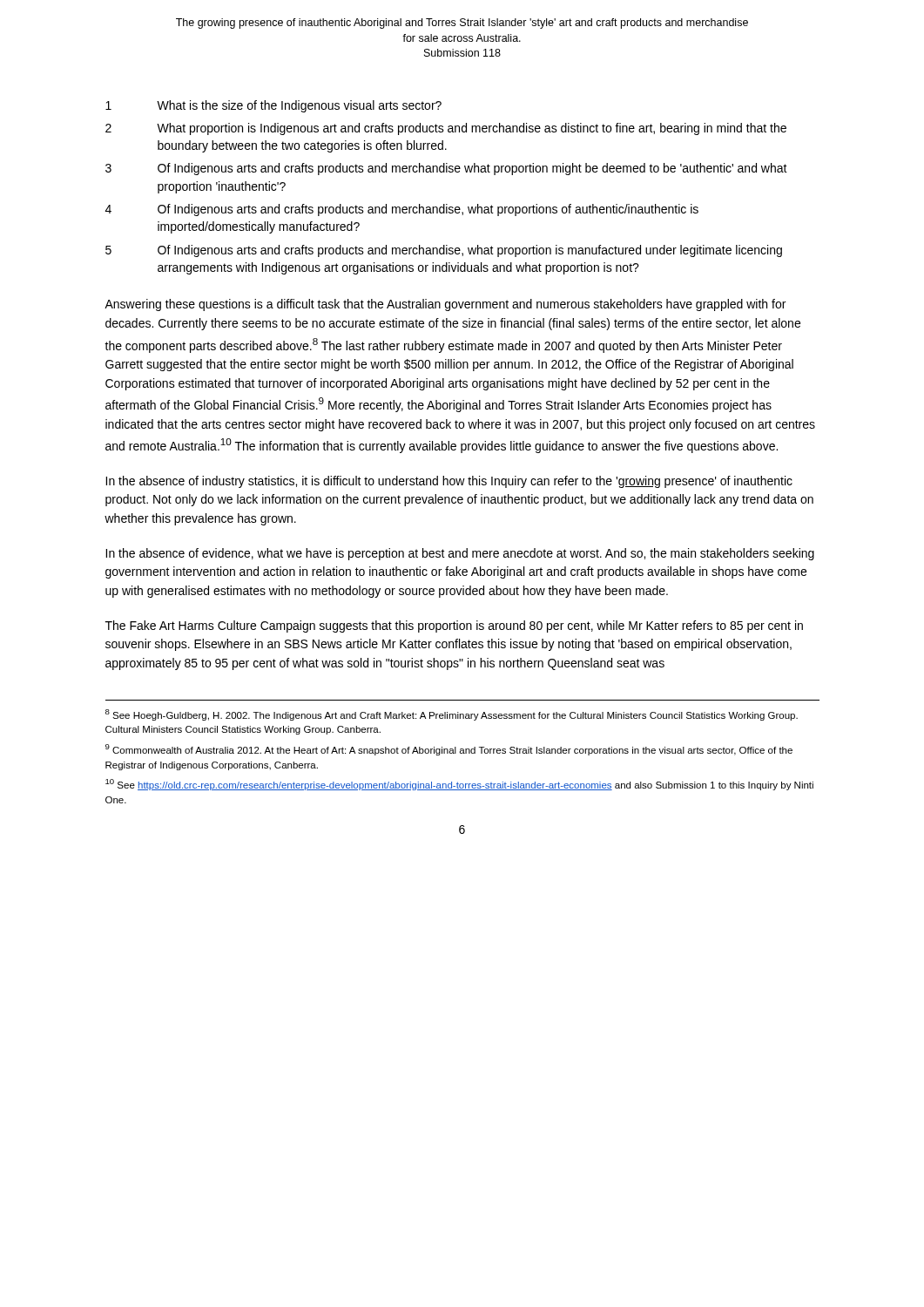This screenshot has height=1307, width=924.
Task: Navigate to the element starting "Answering these questions is a"
Action: [460, 375]
